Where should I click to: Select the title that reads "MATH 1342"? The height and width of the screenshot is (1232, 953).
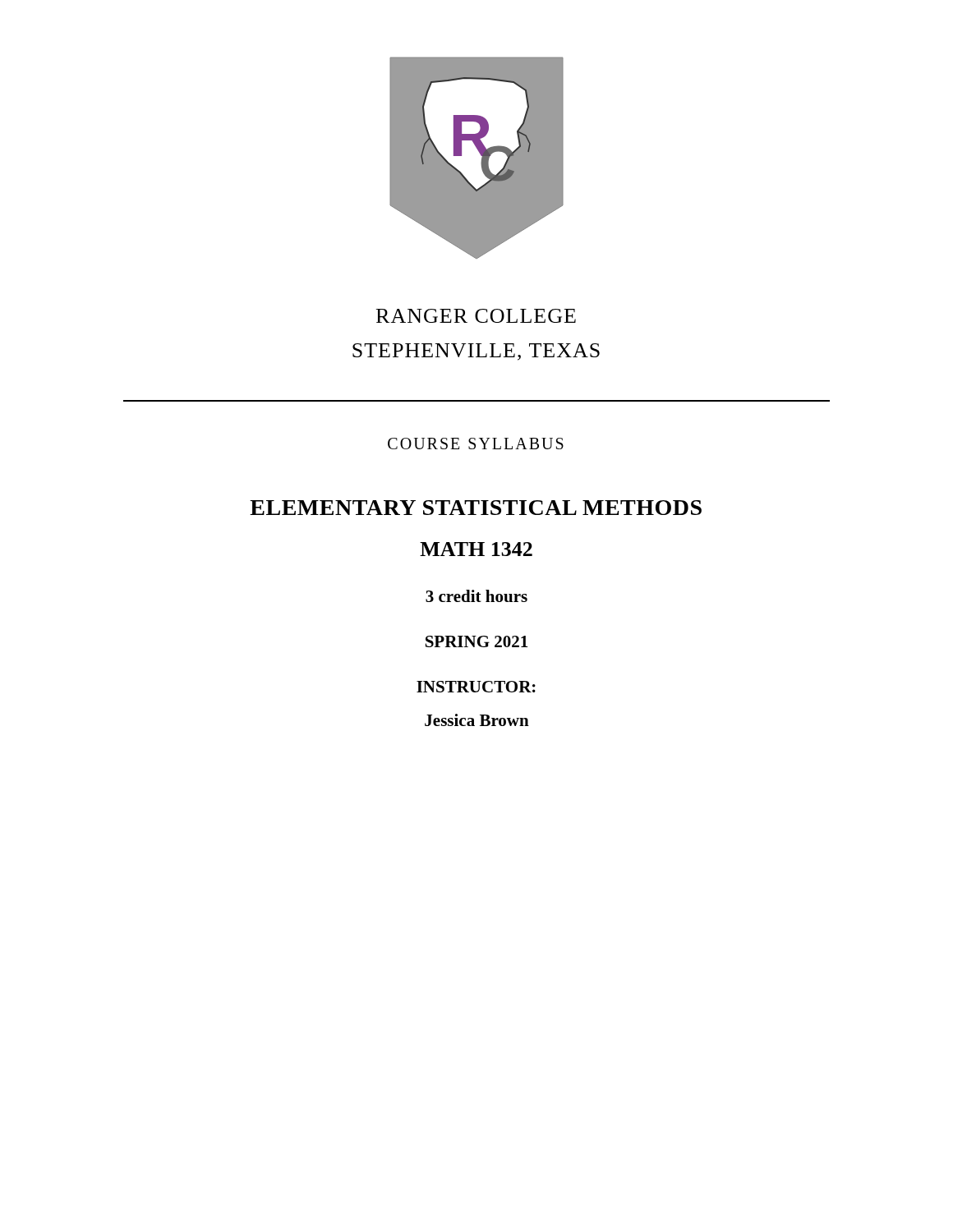476,549
